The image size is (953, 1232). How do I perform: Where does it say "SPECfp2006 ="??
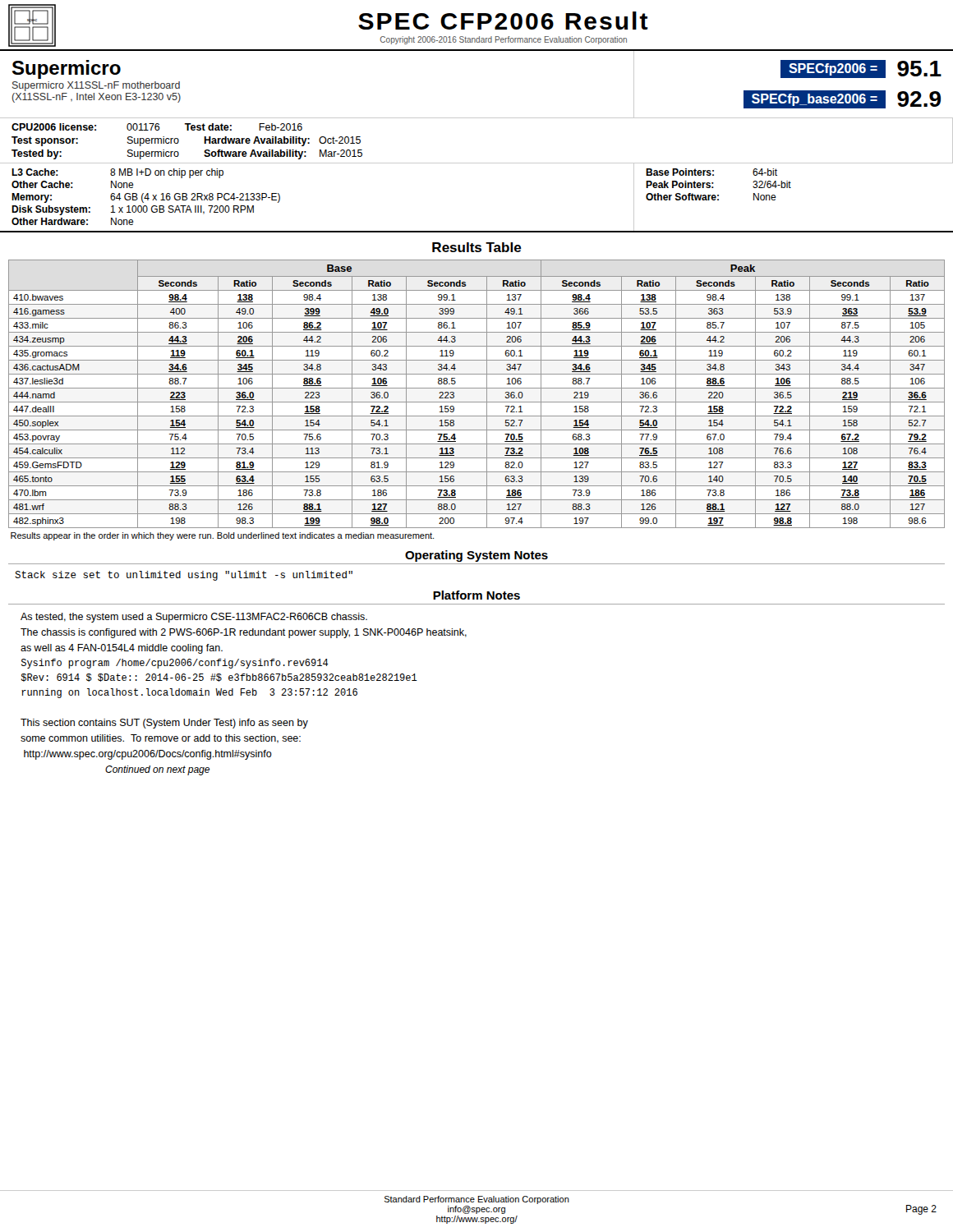[x=833, y=69]
